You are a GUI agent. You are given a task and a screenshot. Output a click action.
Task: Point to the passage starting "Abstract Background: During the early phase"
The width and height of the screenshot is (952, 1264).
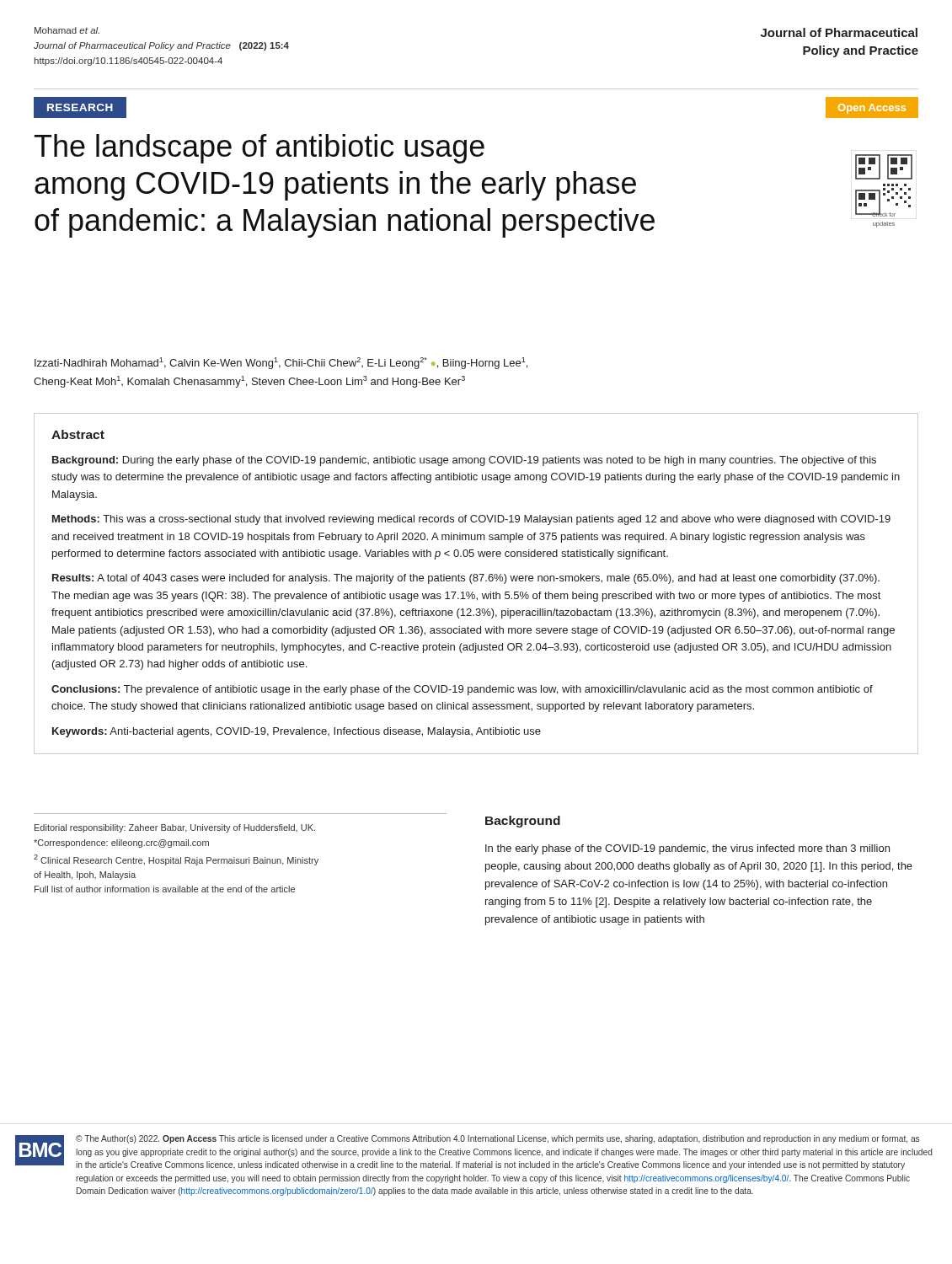pos(476,584)
